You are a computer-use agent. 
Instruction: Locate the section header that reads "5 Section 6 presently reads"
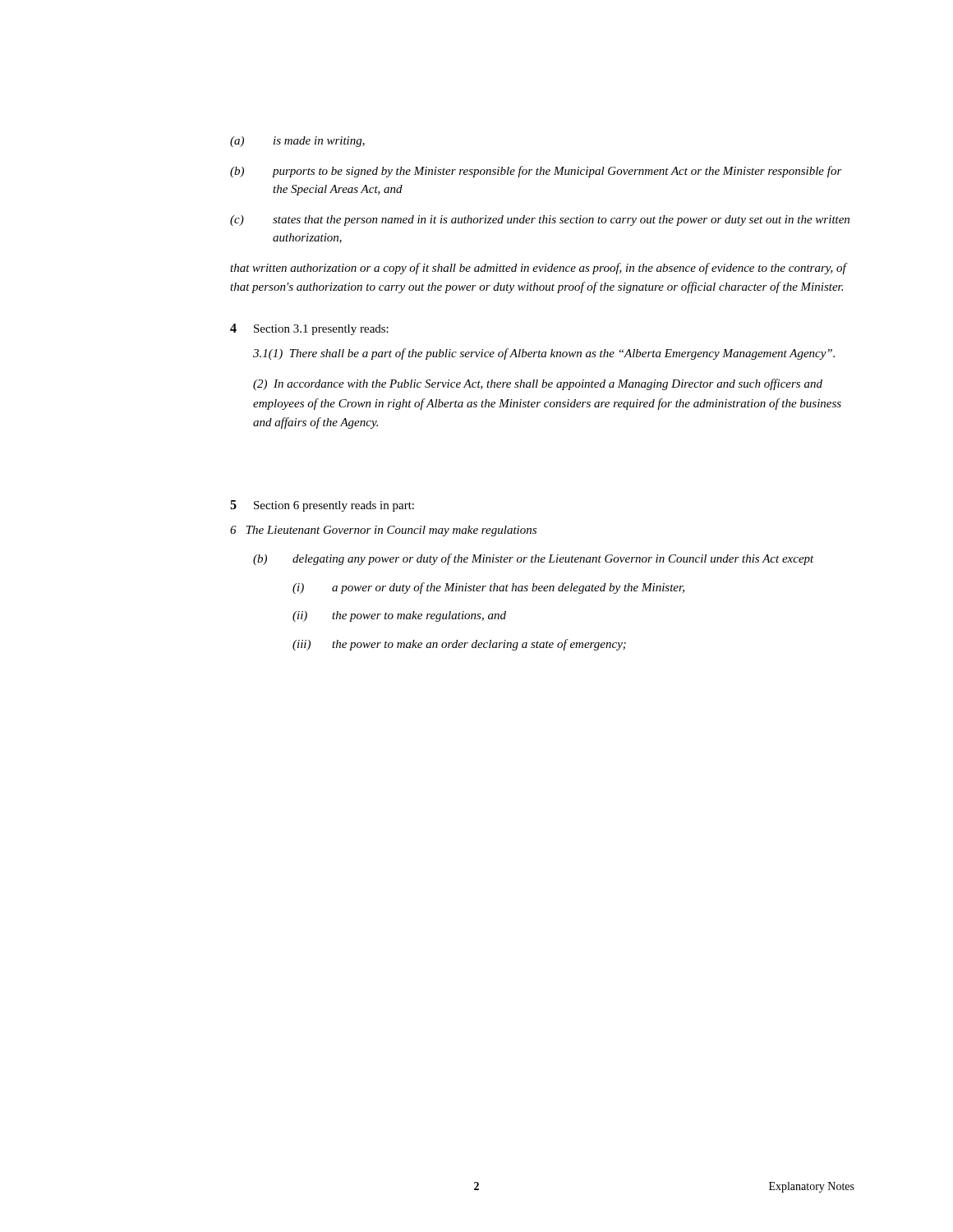[542, 575]
